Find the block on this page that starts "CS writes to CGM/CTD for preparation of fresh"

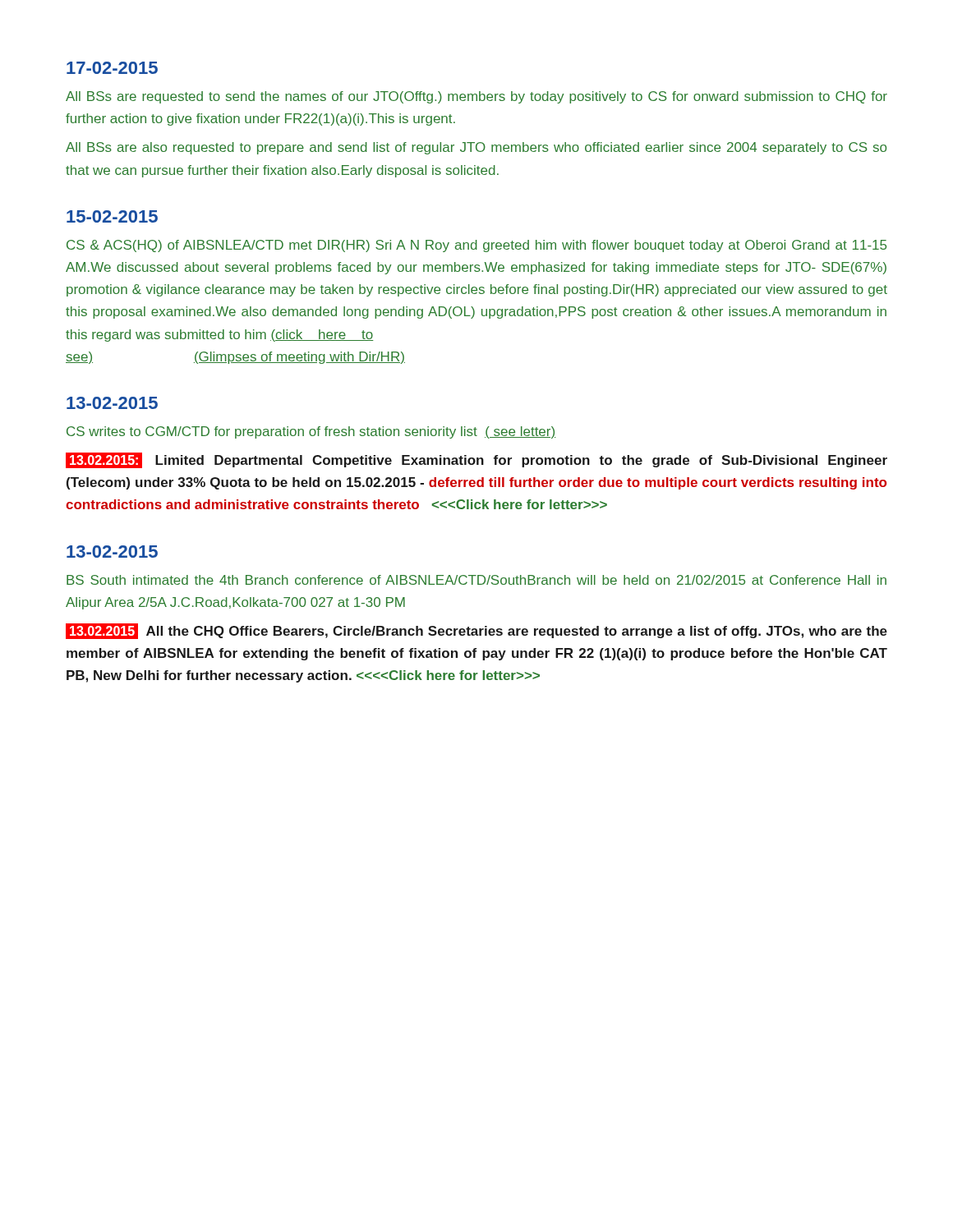311,432
